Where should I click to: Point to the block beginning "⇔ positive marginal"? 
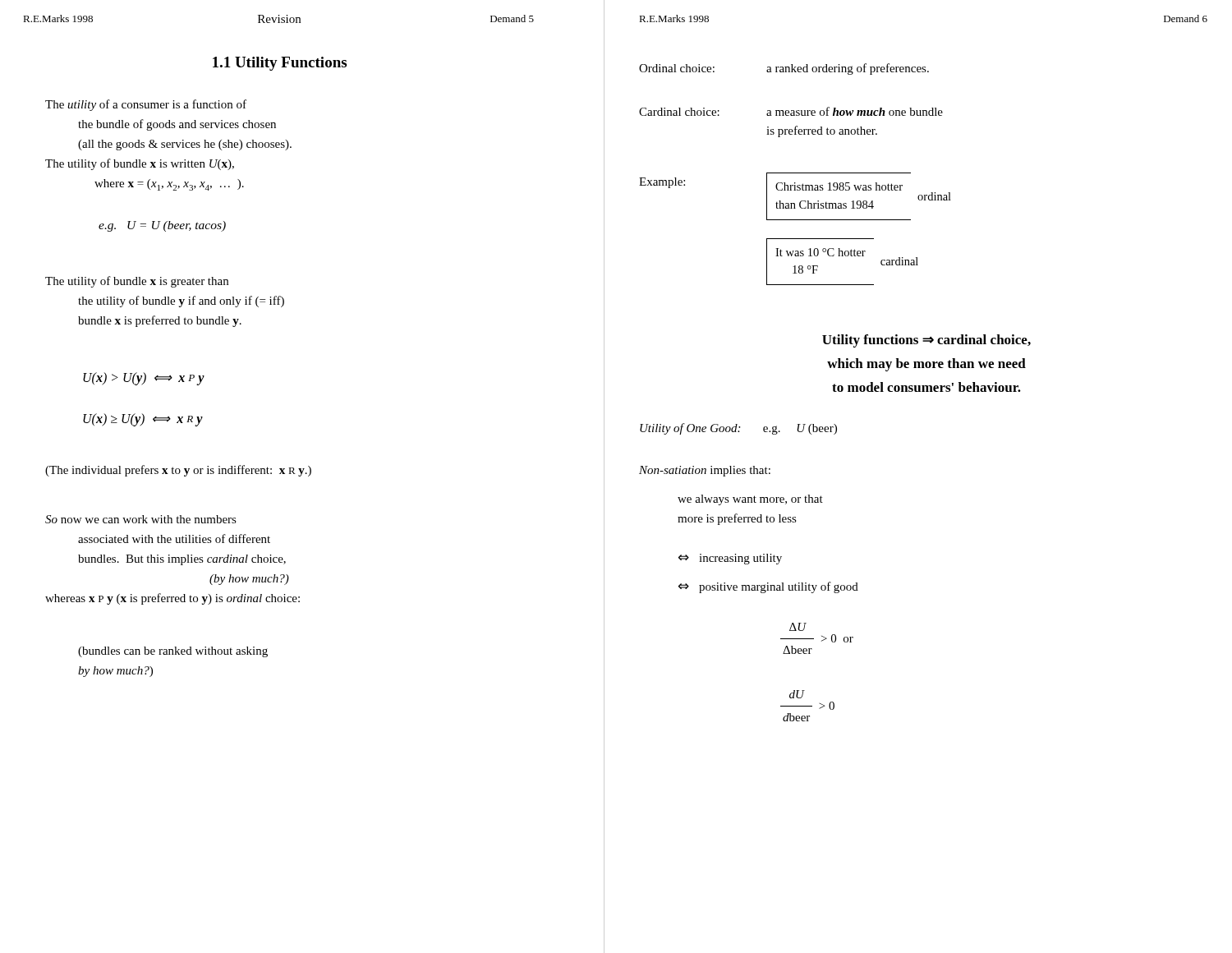(768, 586)
